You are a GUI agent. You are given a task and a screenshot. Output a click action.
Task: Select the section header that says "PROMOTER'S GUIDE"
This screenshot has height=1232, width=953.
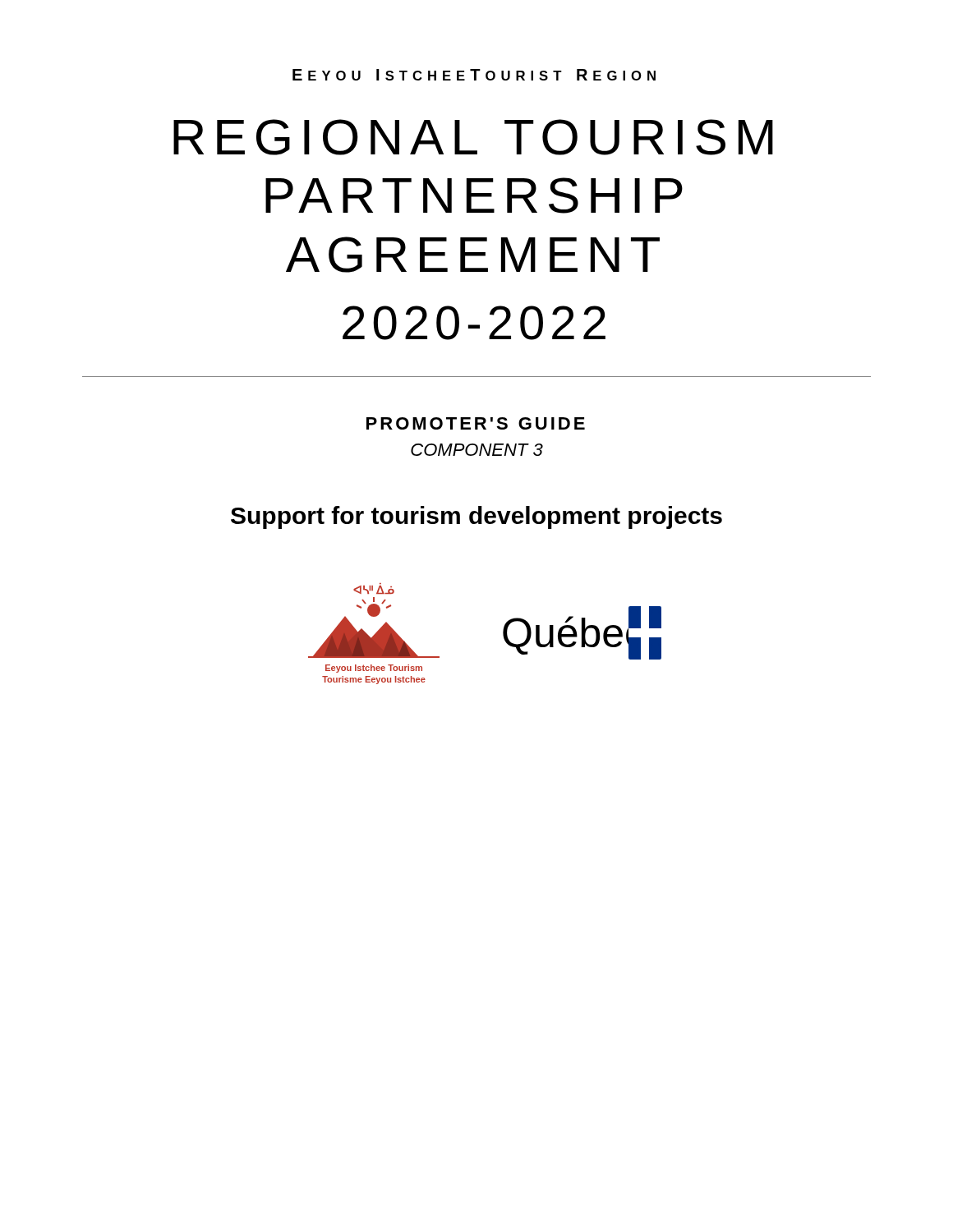point(476,423)
